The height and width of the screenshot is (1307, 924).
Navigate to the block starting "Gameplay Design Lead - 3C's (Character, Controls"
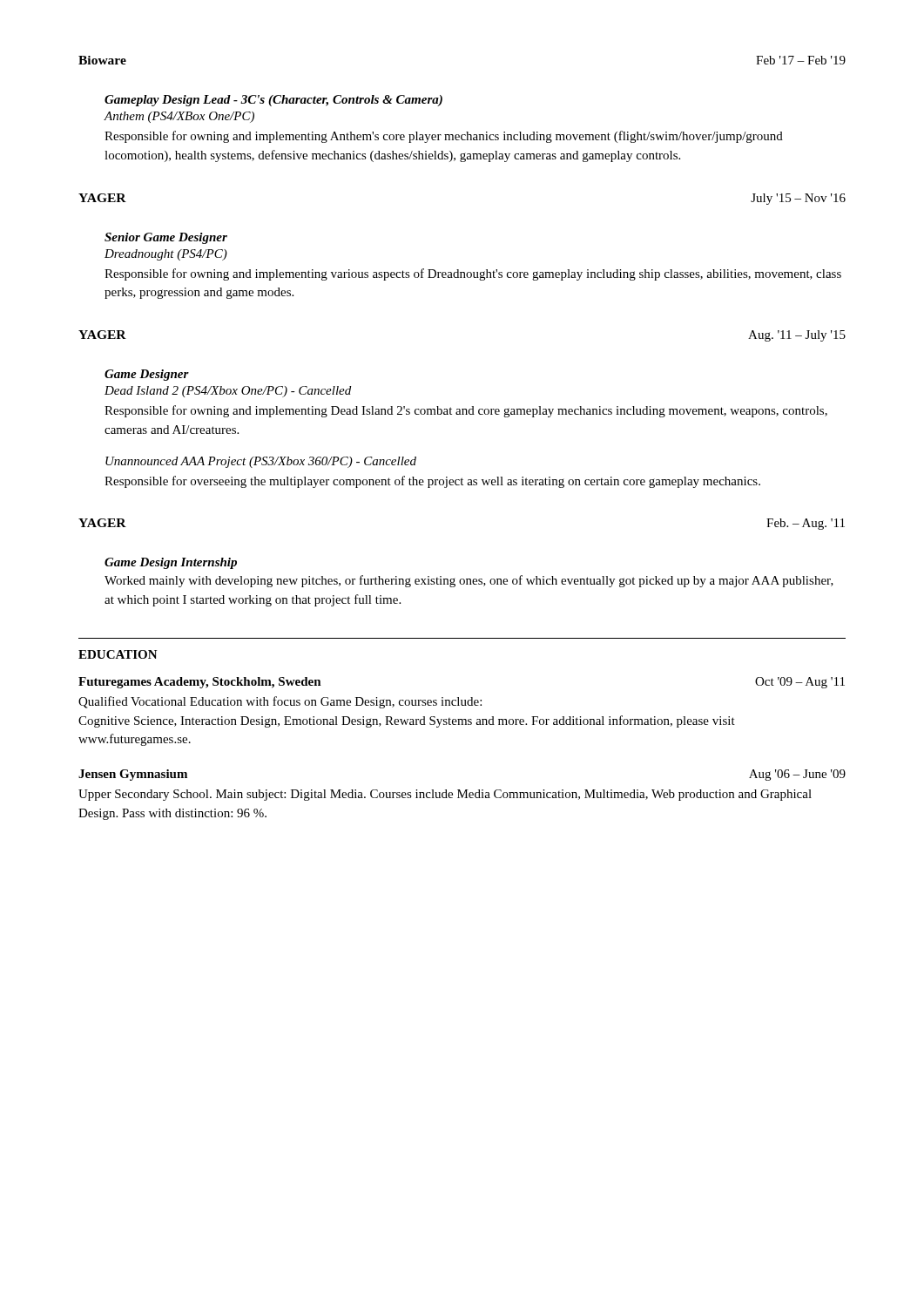(475, 129)
